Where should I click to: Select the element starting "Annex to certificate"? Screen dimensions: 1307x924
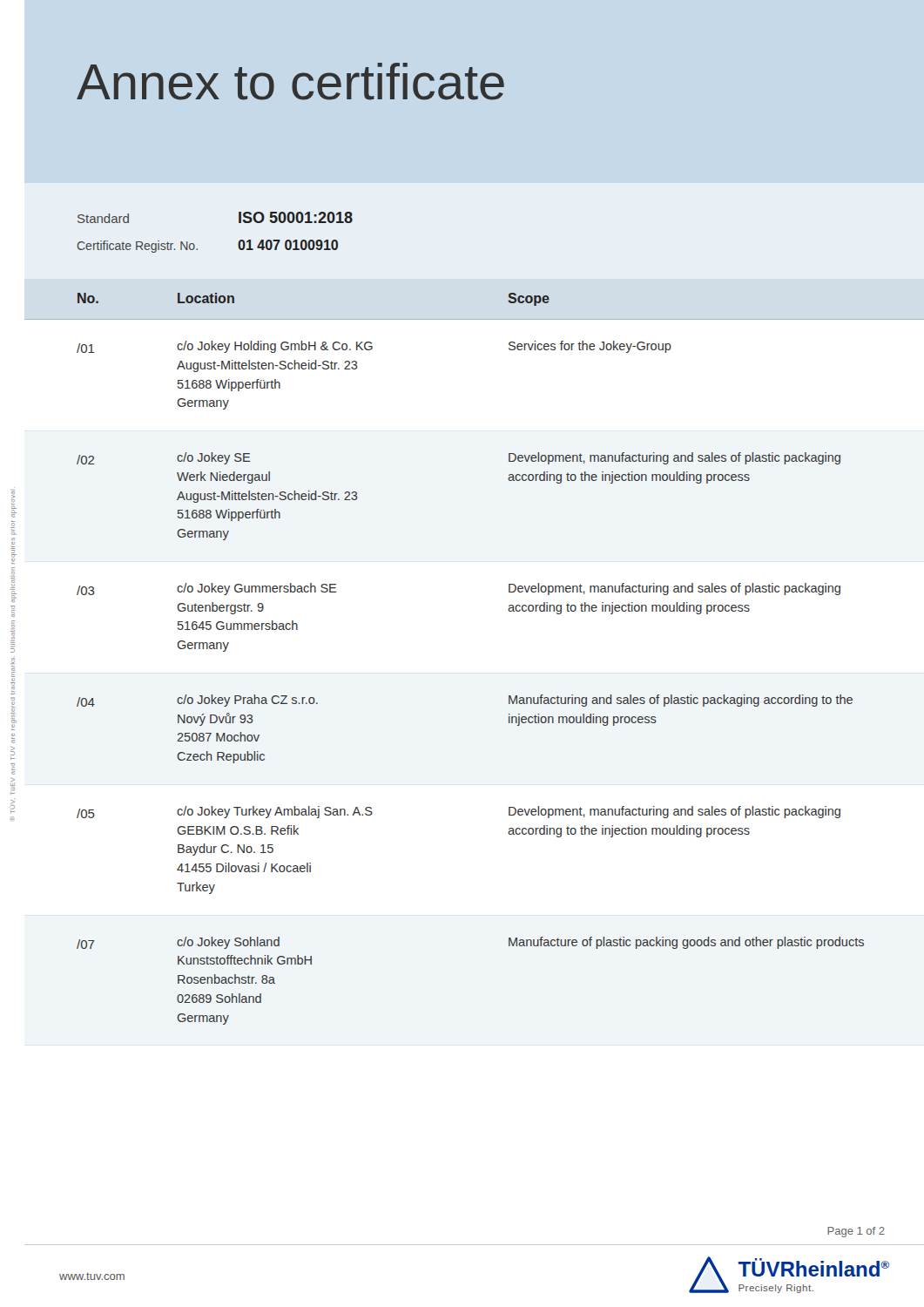pyautogui.click(x=291, y=81)
